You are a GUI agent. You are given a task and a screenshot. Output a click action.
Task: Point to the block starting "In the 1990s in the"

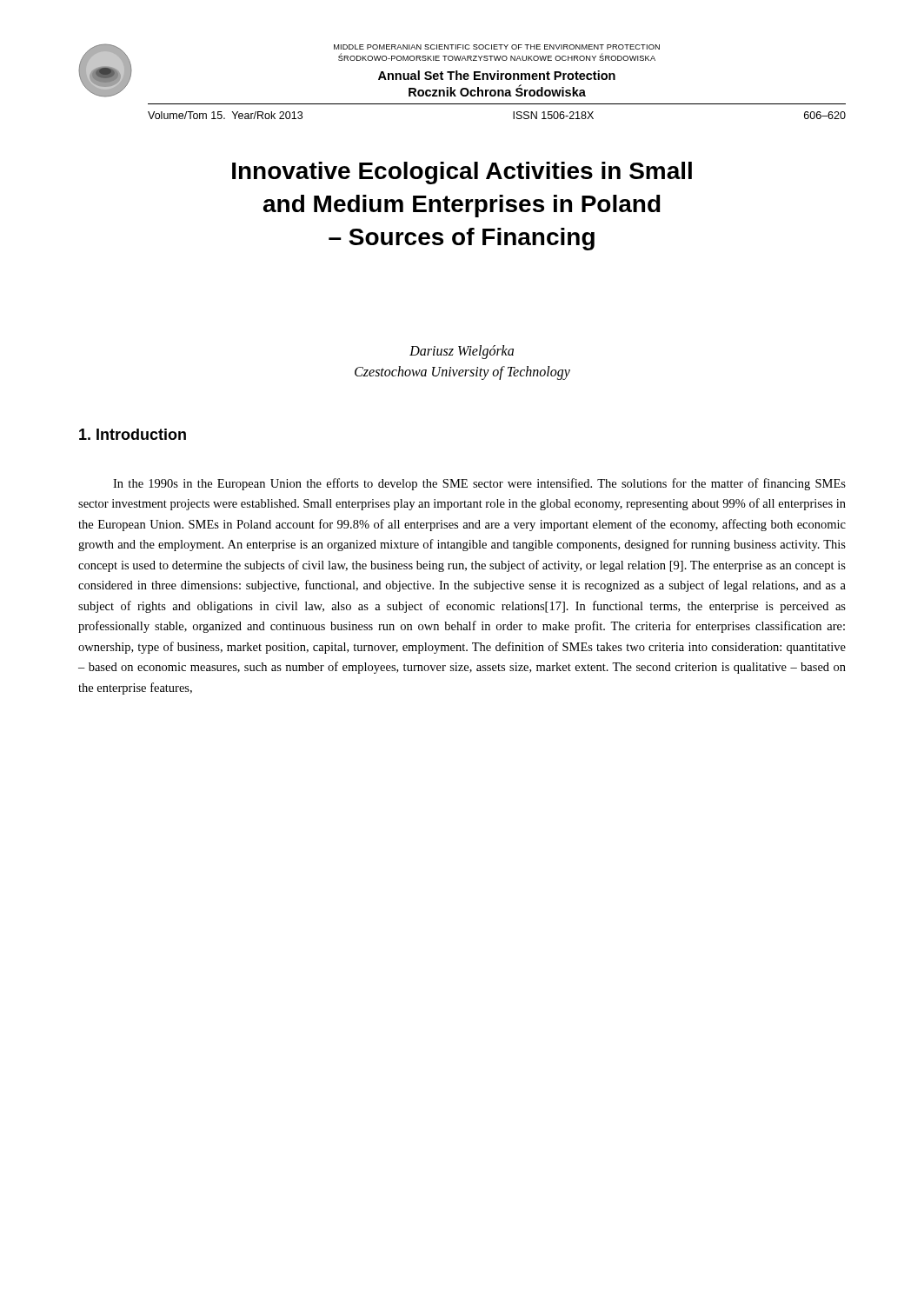[462, 586]
